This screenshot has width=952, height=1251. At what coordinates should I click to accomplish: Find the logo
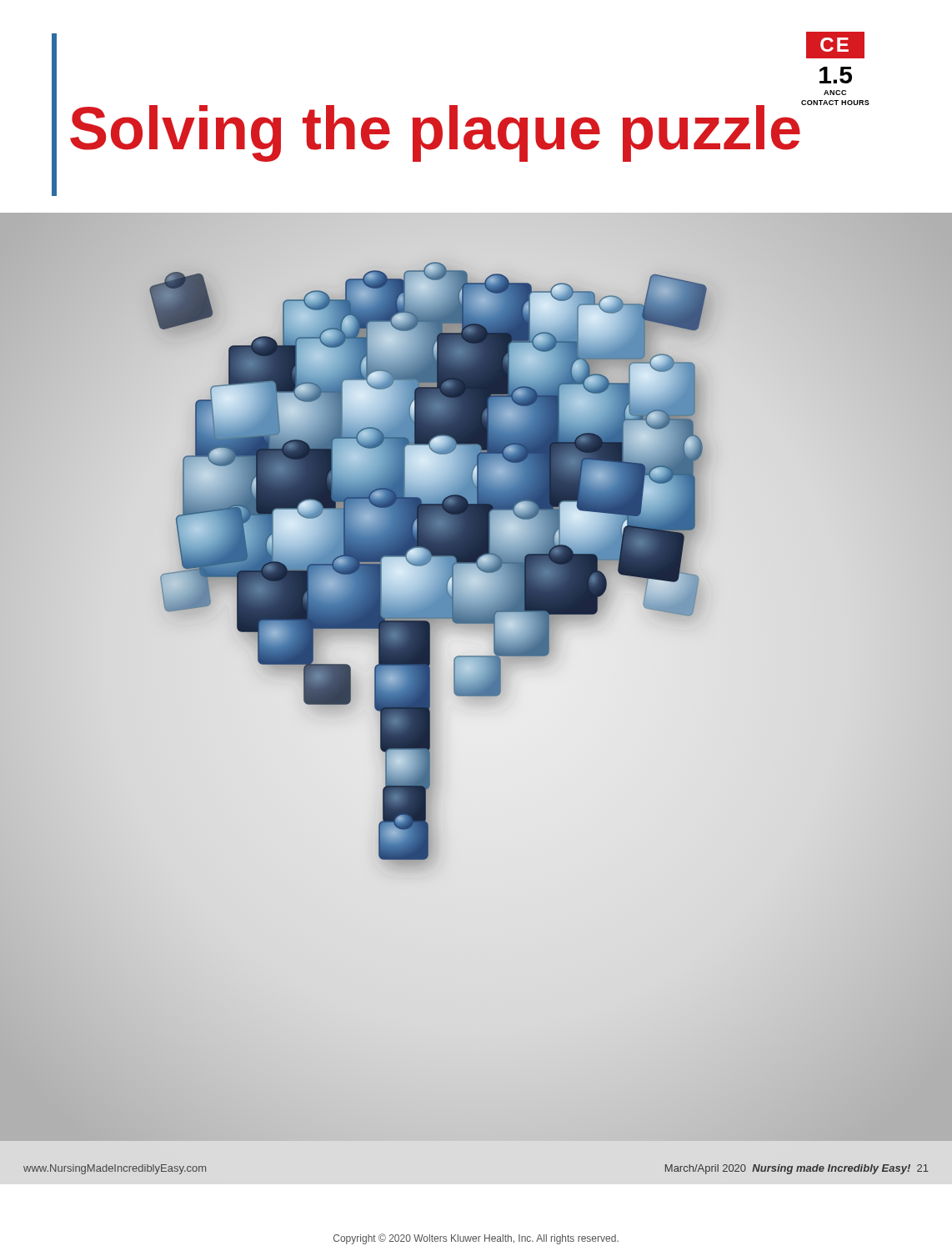pyautogui.click(x=835, y=73)
